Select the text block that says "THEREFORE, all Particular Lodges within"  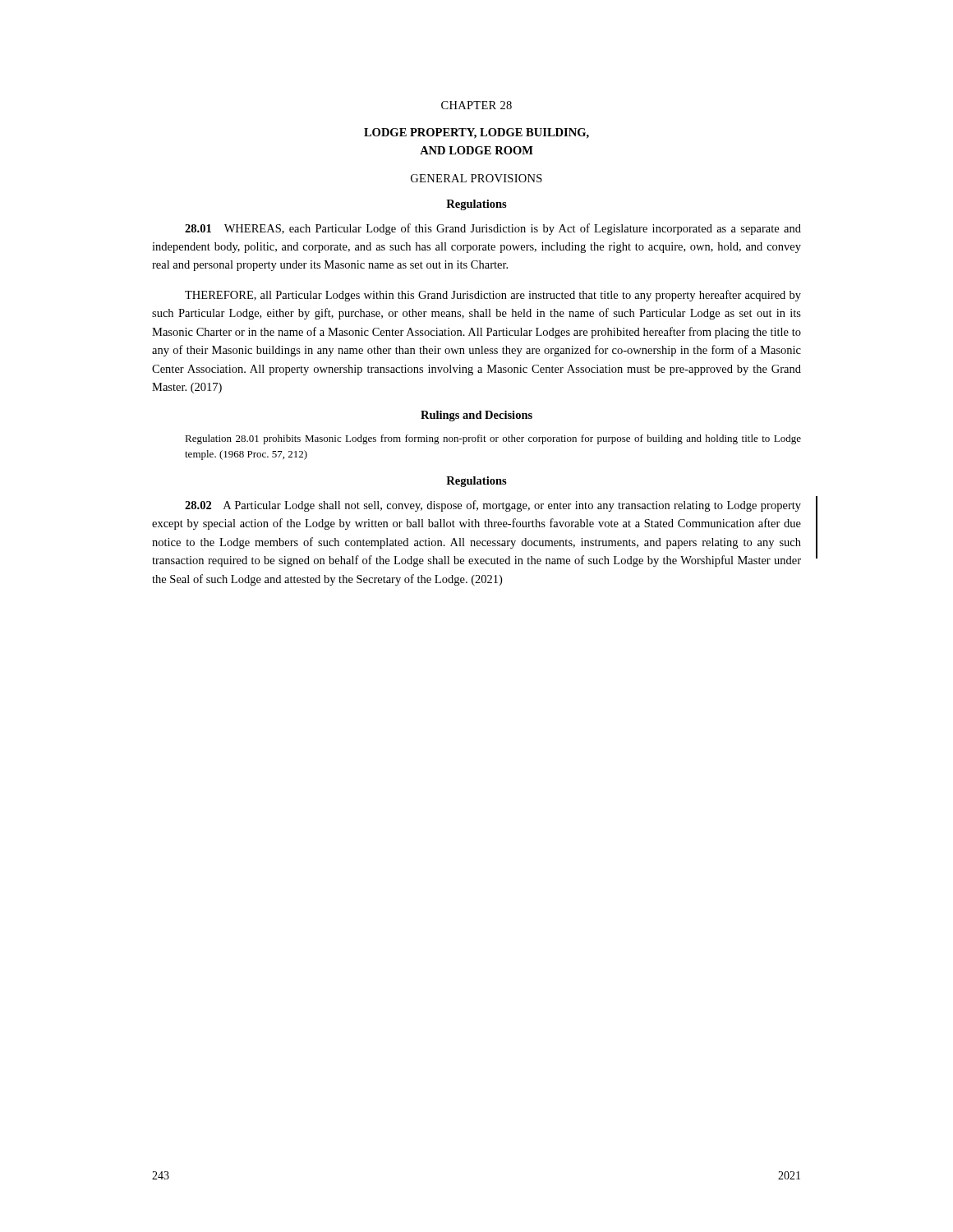[476, 341]
